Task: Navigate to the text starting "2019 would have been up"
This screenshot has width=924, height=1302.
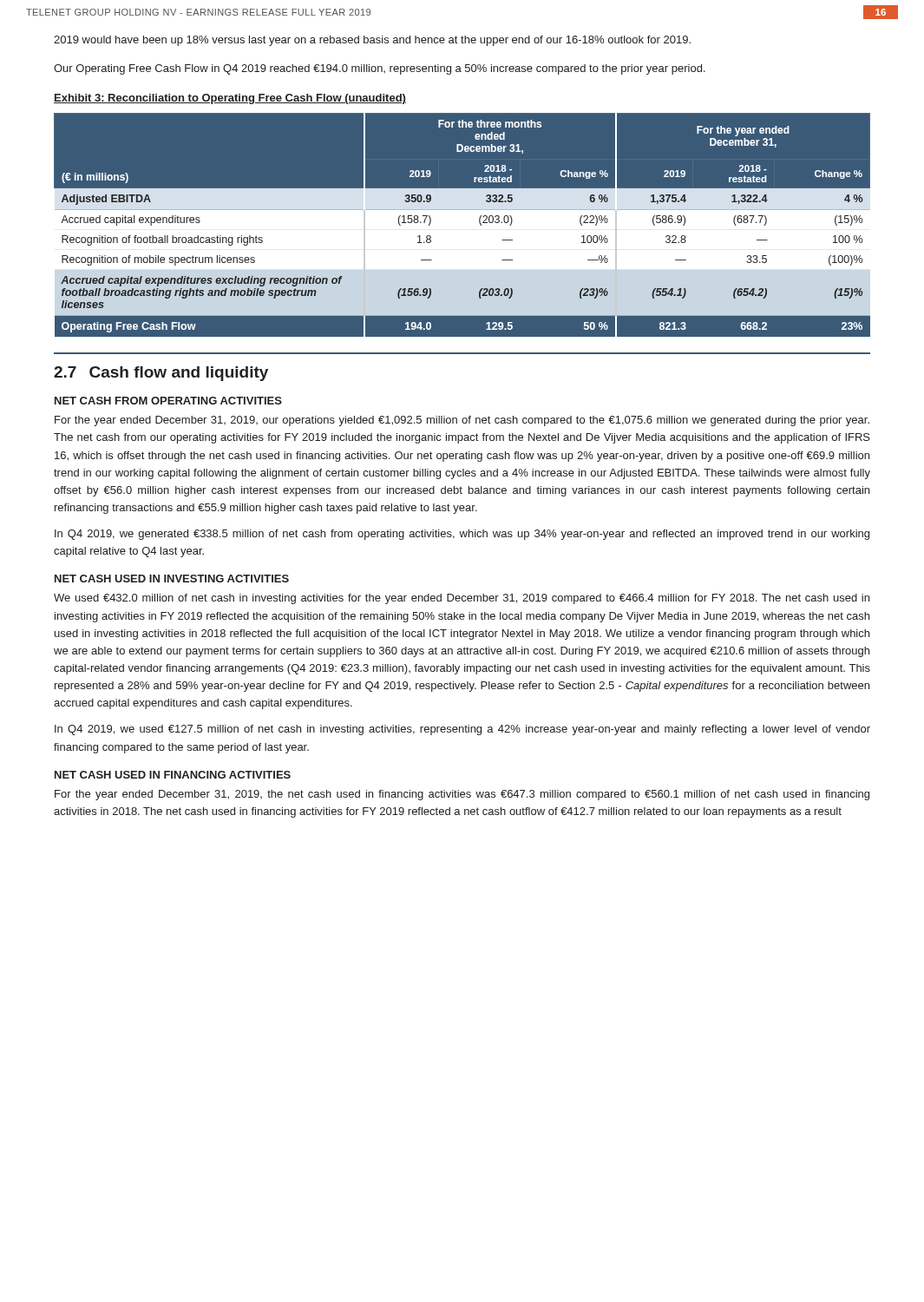Action: (373, 39)
